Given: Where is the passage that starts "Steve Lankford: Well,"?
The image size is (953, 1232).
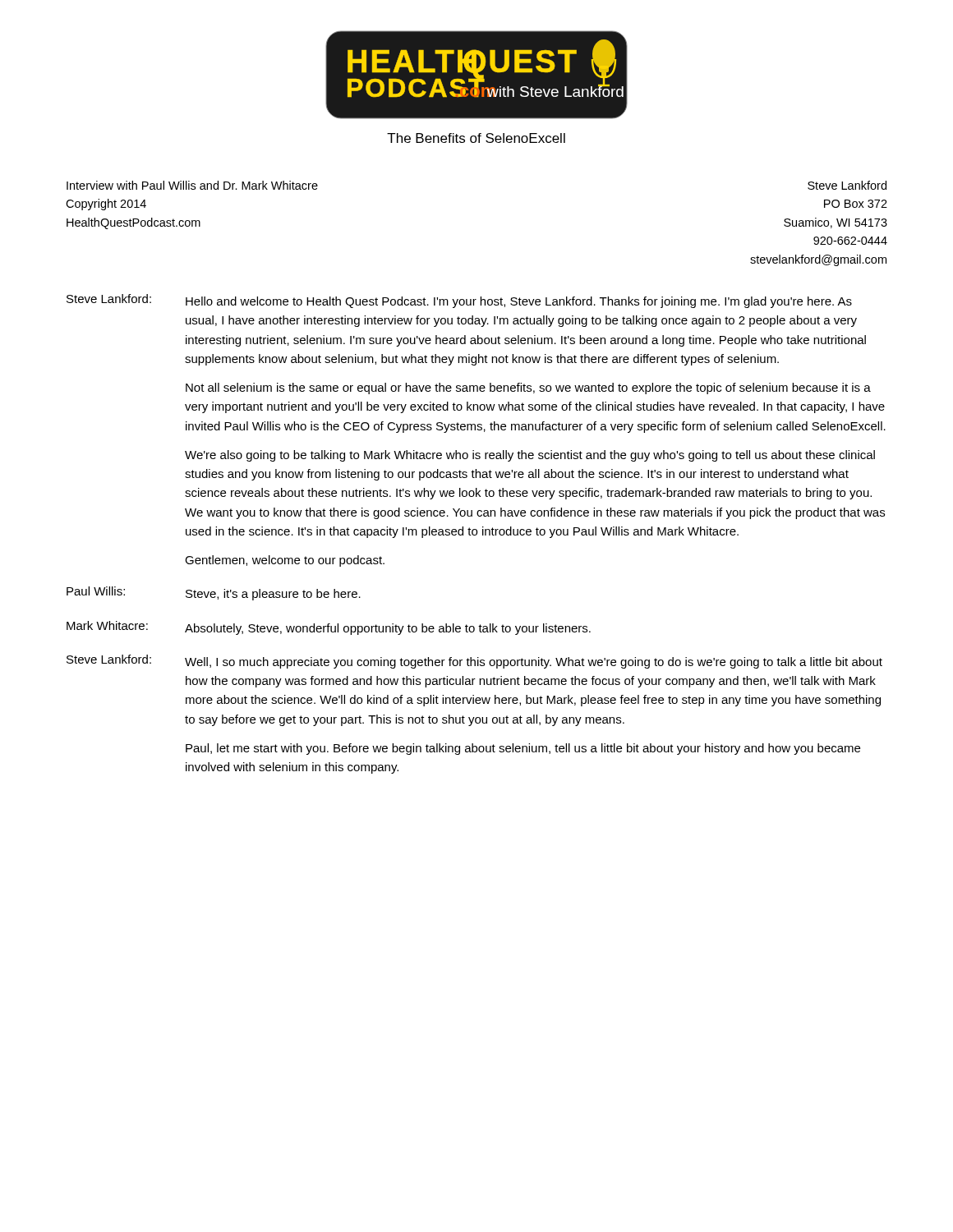Looking at the screenshot, I should click(x=476, y=714).
